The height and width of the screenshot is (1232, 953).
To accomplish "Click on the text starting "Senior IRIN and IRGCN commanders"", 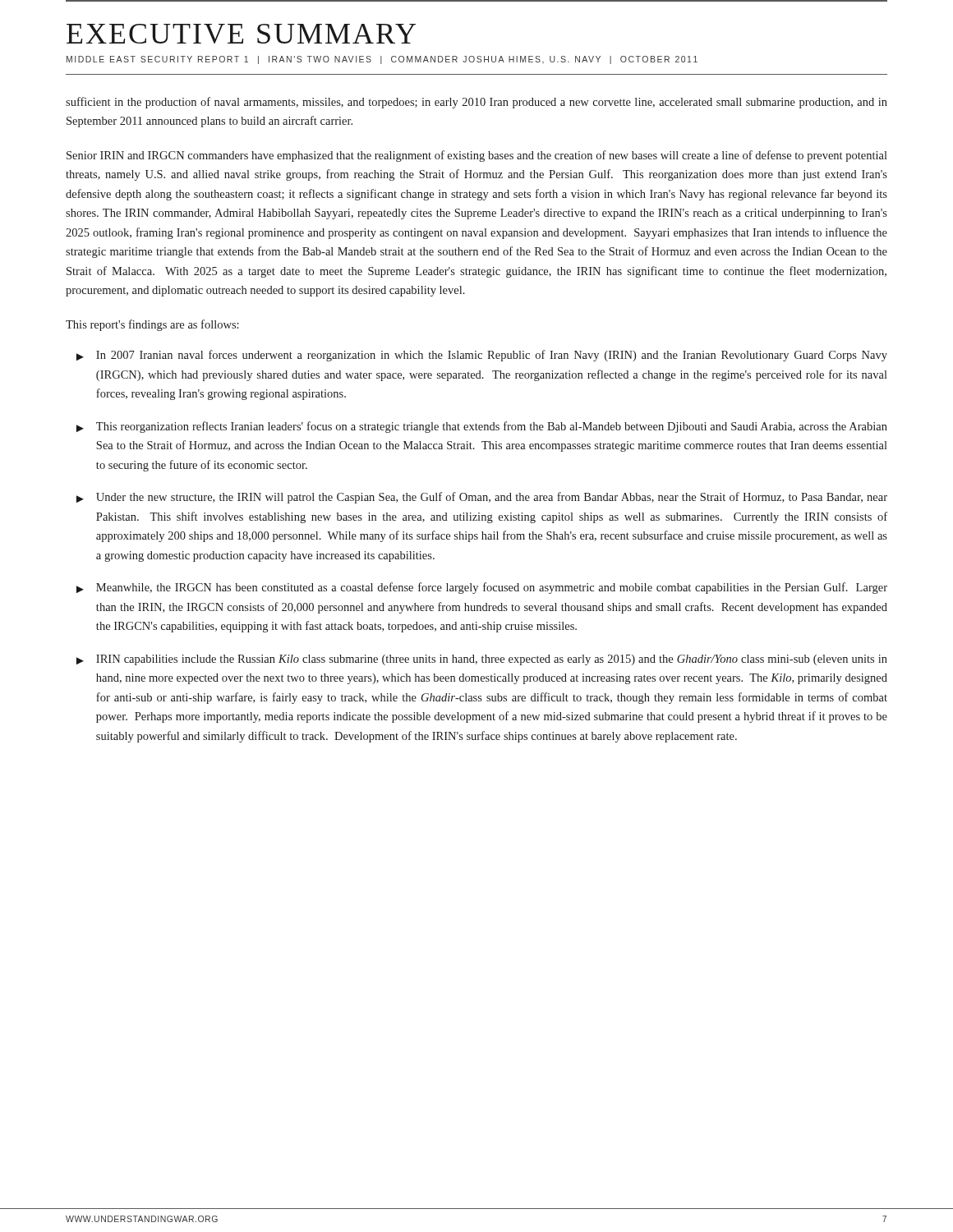I will [476, 223].
